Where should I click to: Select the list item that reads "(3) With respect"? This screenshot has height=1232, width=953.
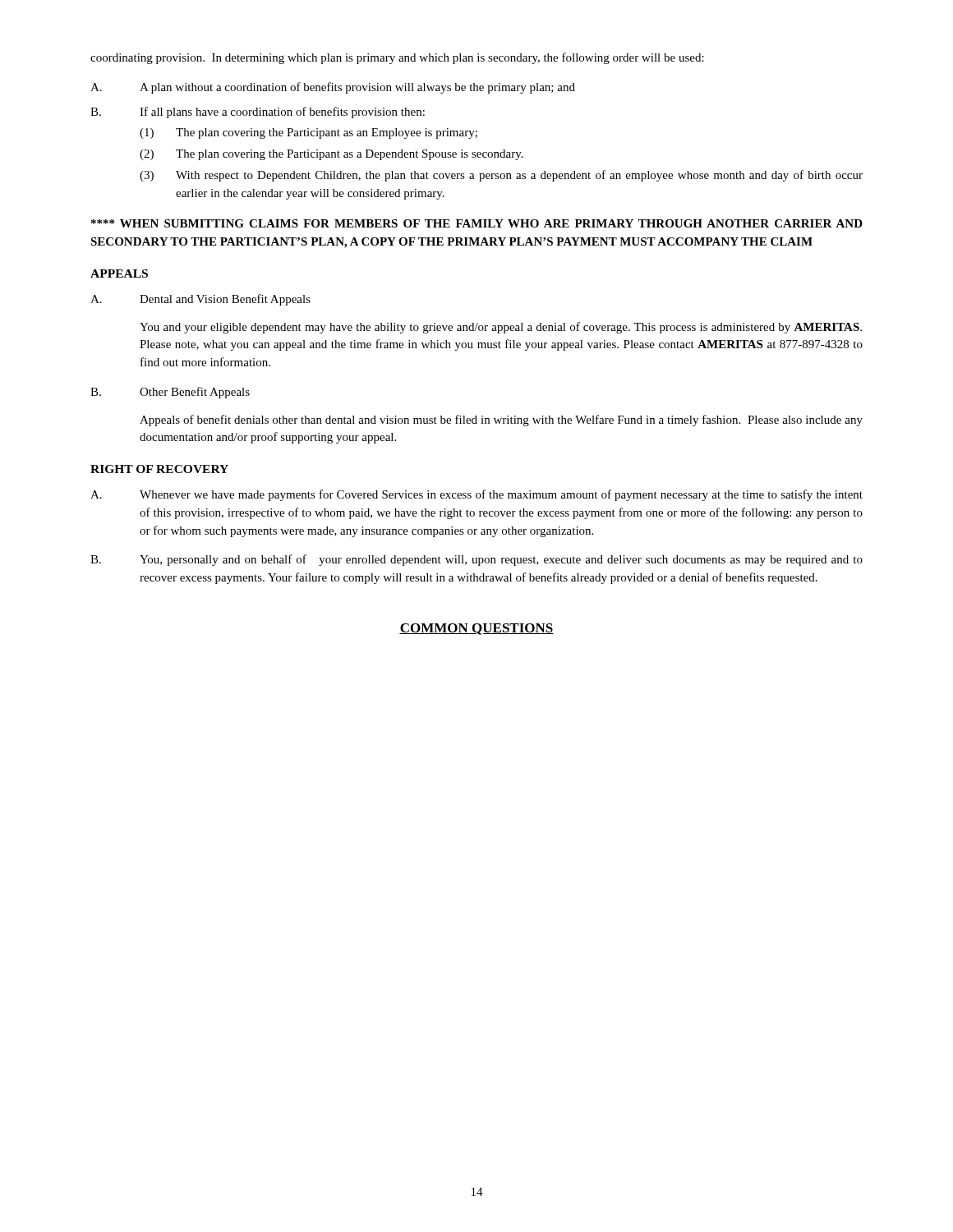coord(501,184)
